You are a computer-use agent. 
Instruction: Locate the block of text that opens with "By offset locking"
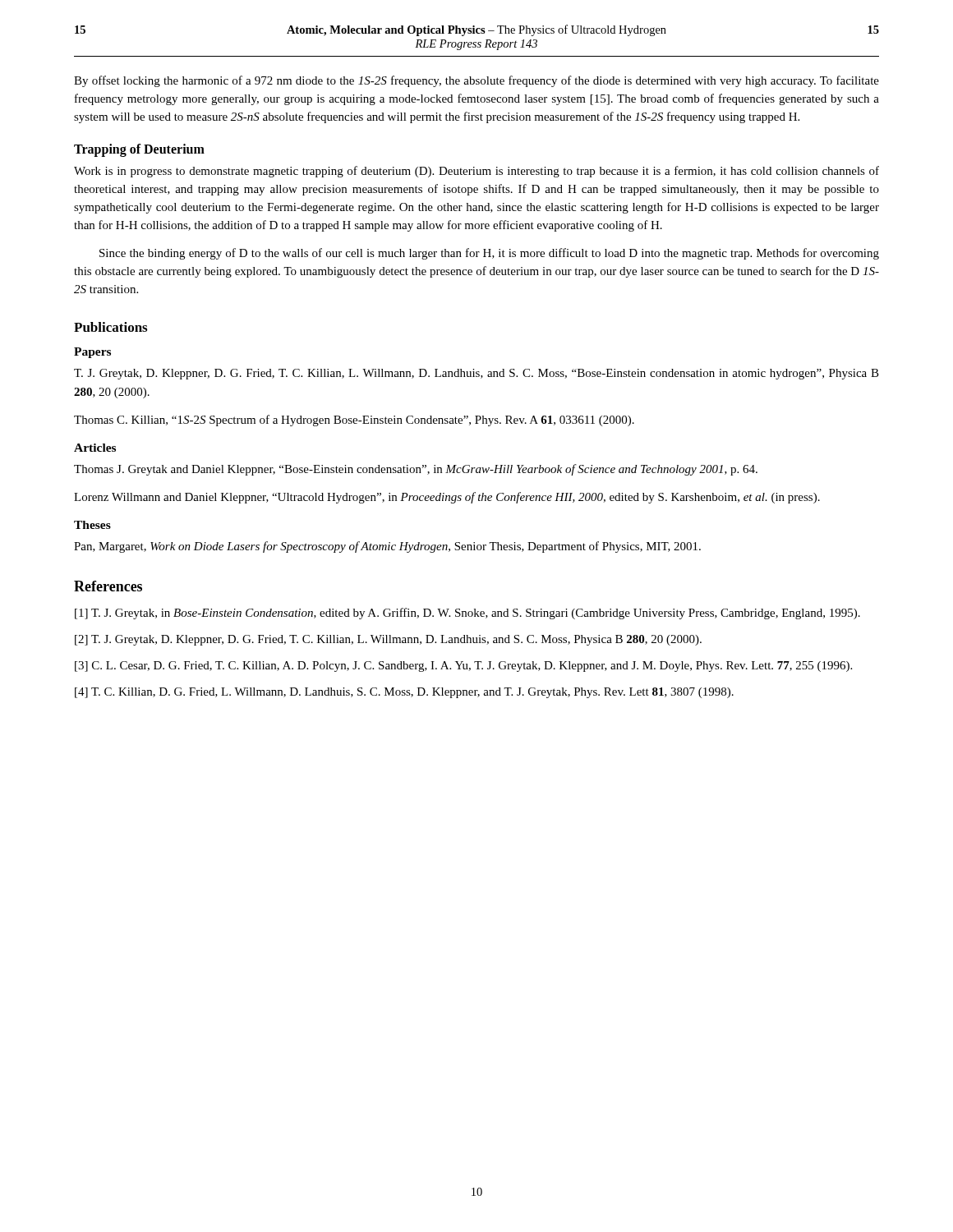pyautogui.click(x=476, y=99)
